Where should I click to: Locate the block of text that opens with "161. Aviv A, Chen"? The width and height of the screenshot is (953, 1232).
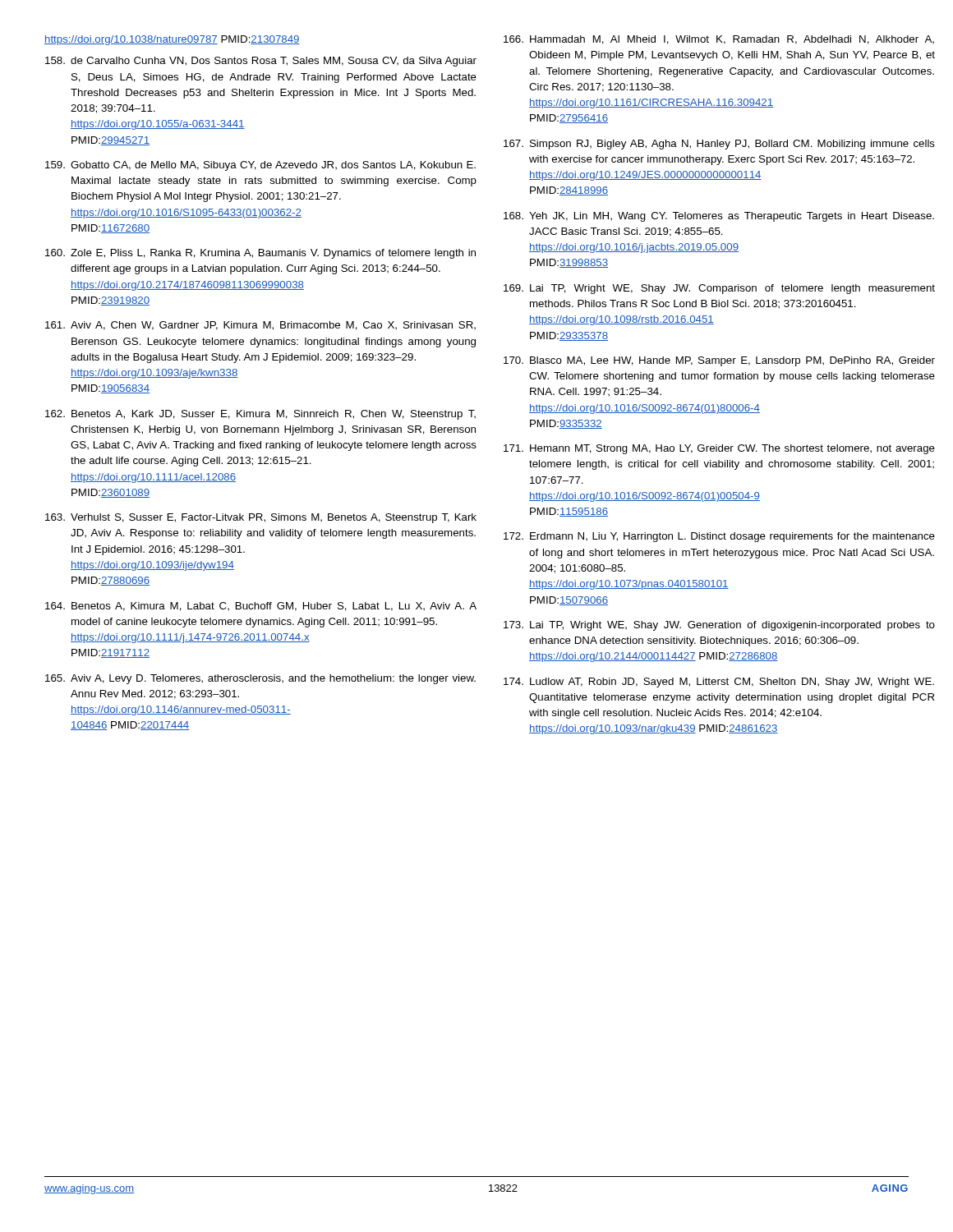(x=260, y=357)
